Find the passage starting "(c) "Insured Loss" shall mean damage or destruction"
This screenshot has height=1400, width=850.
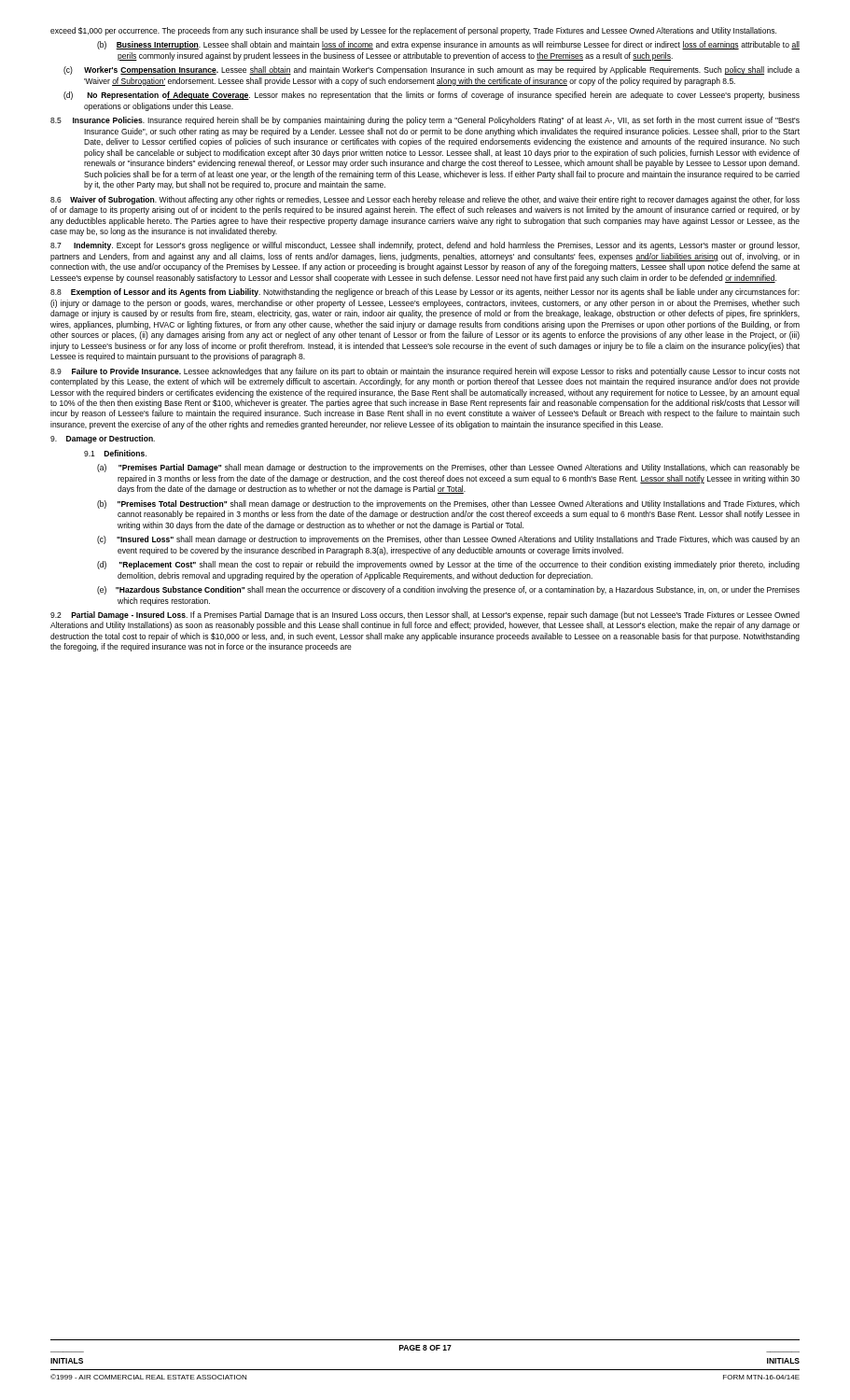click(448, 546)
